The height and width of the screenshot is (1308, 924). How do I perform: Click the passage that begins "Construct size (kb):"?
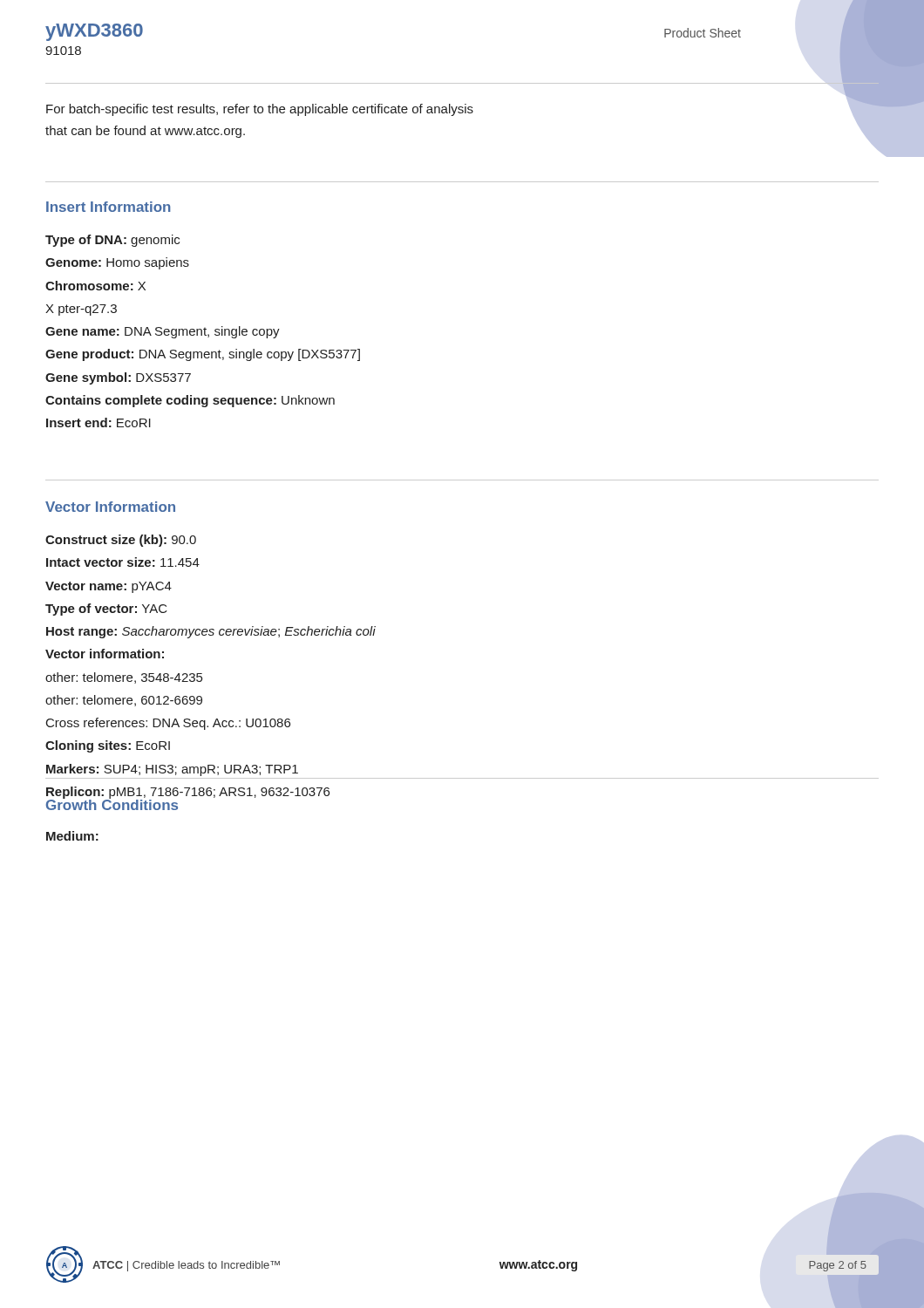(121, 541)
